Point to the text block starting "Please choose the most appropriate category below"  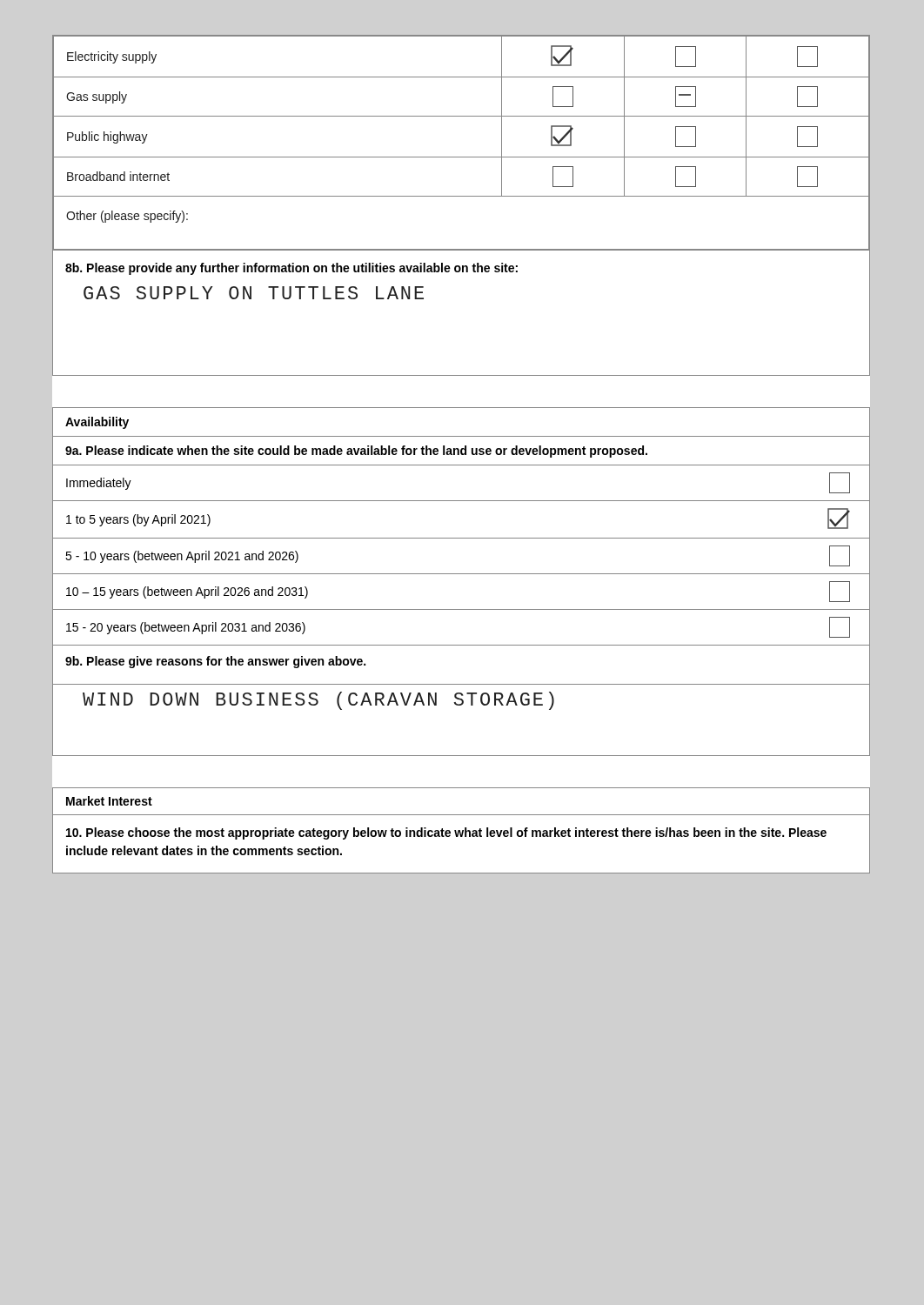446,842
